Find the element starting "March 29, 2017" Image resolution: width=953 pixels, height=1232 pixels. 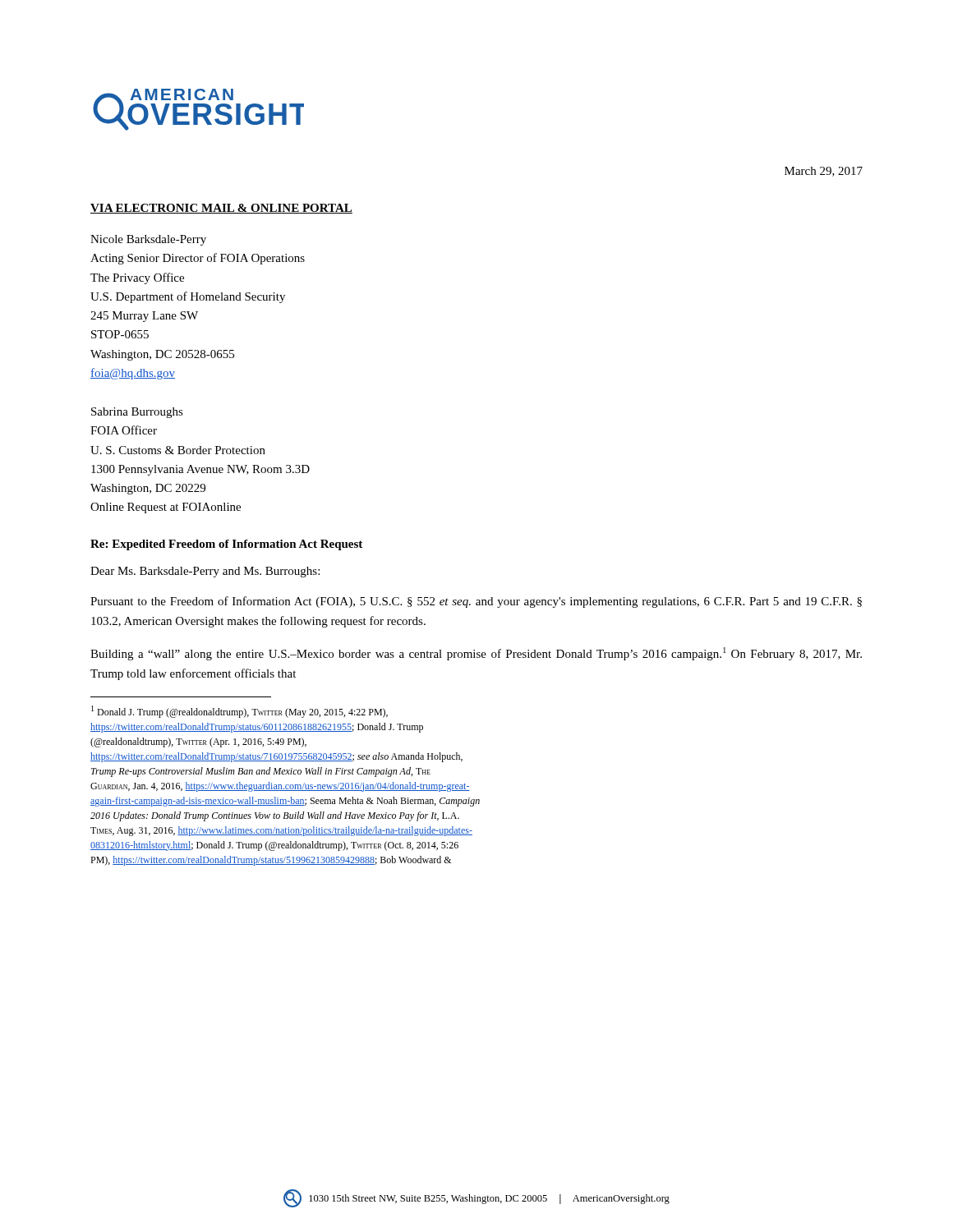point(823,171)
